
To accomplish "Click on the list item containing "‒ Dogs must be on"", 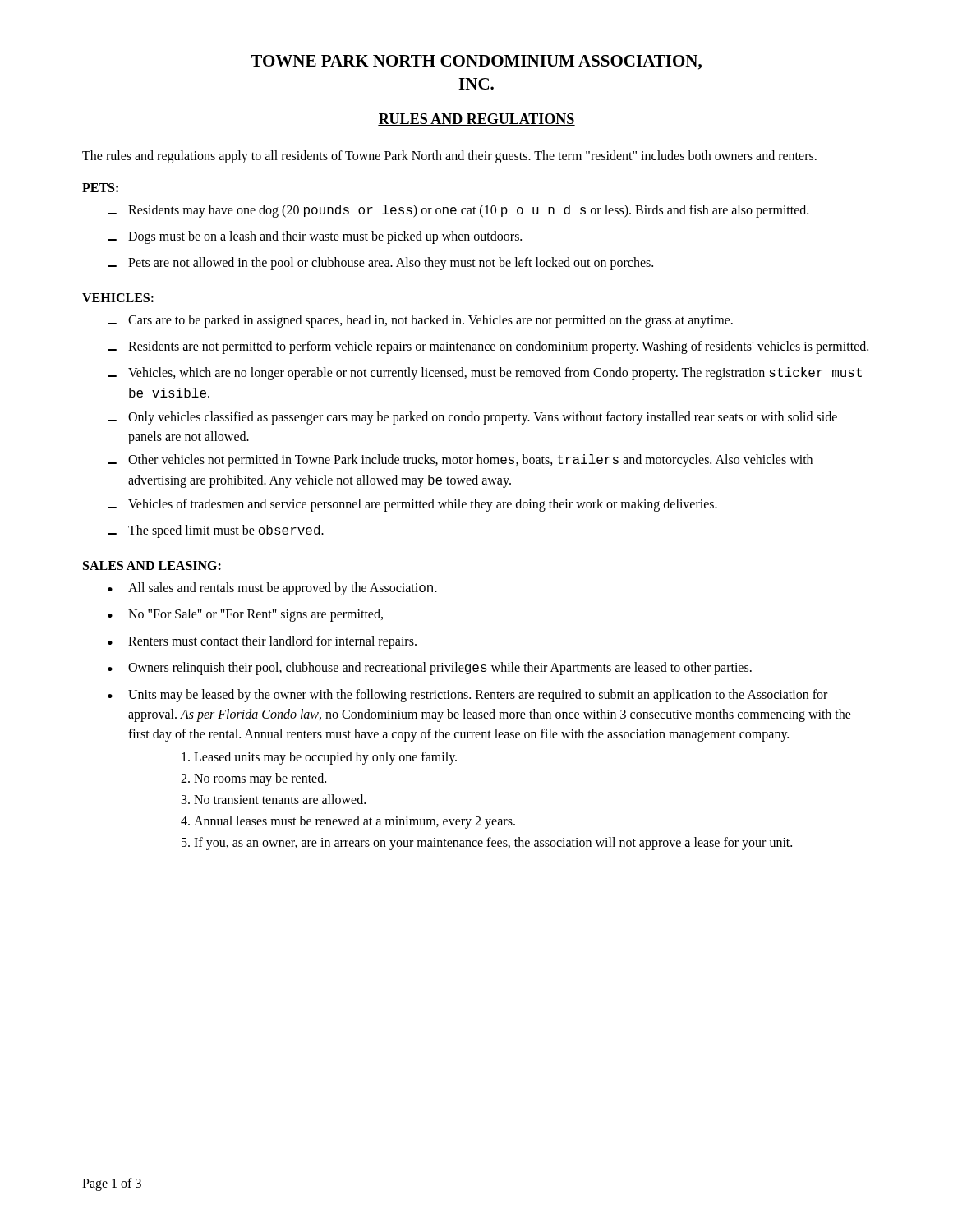I will (x=489, y=238).
